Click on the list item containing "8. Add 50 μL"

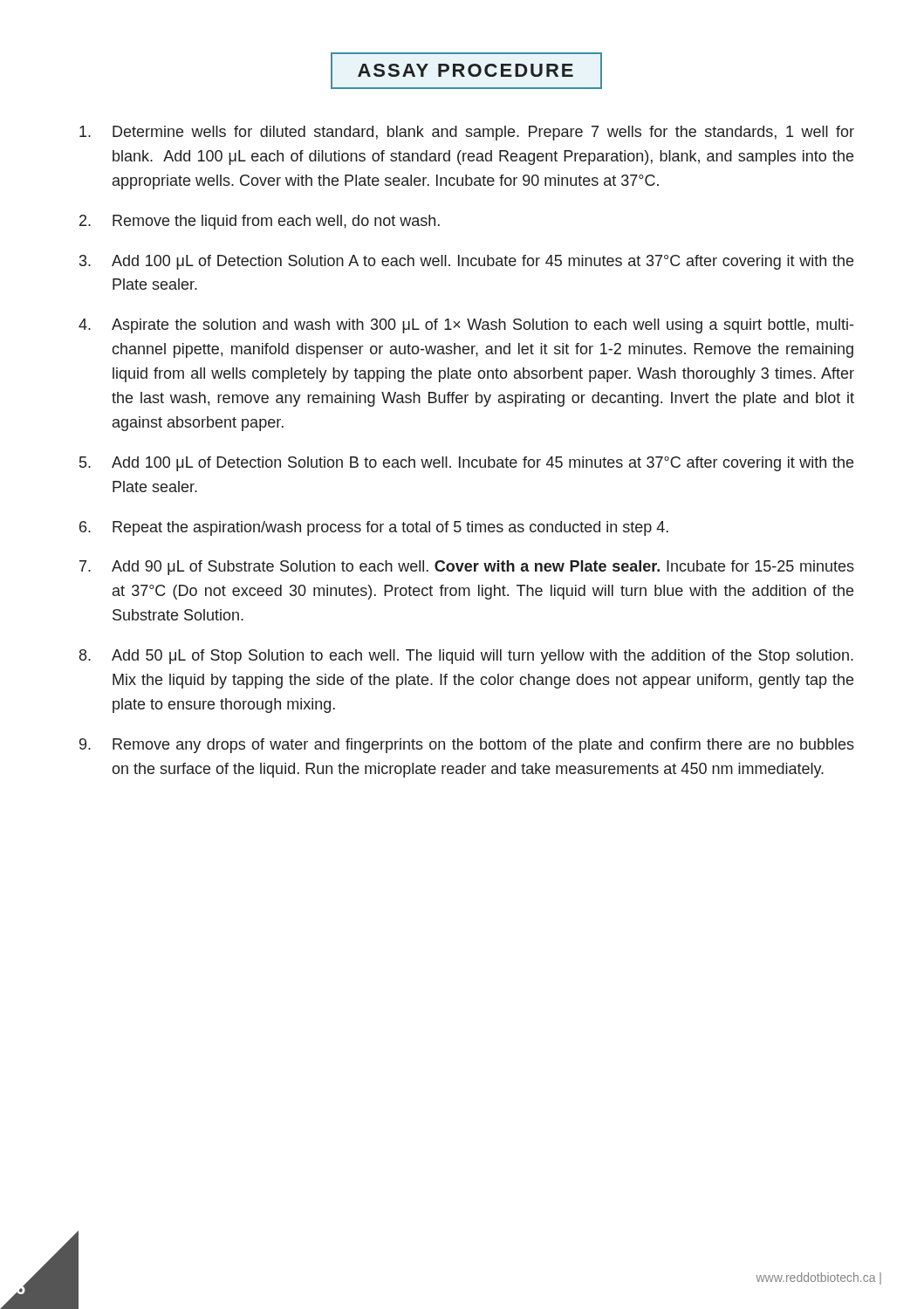(x=466, y=681)
